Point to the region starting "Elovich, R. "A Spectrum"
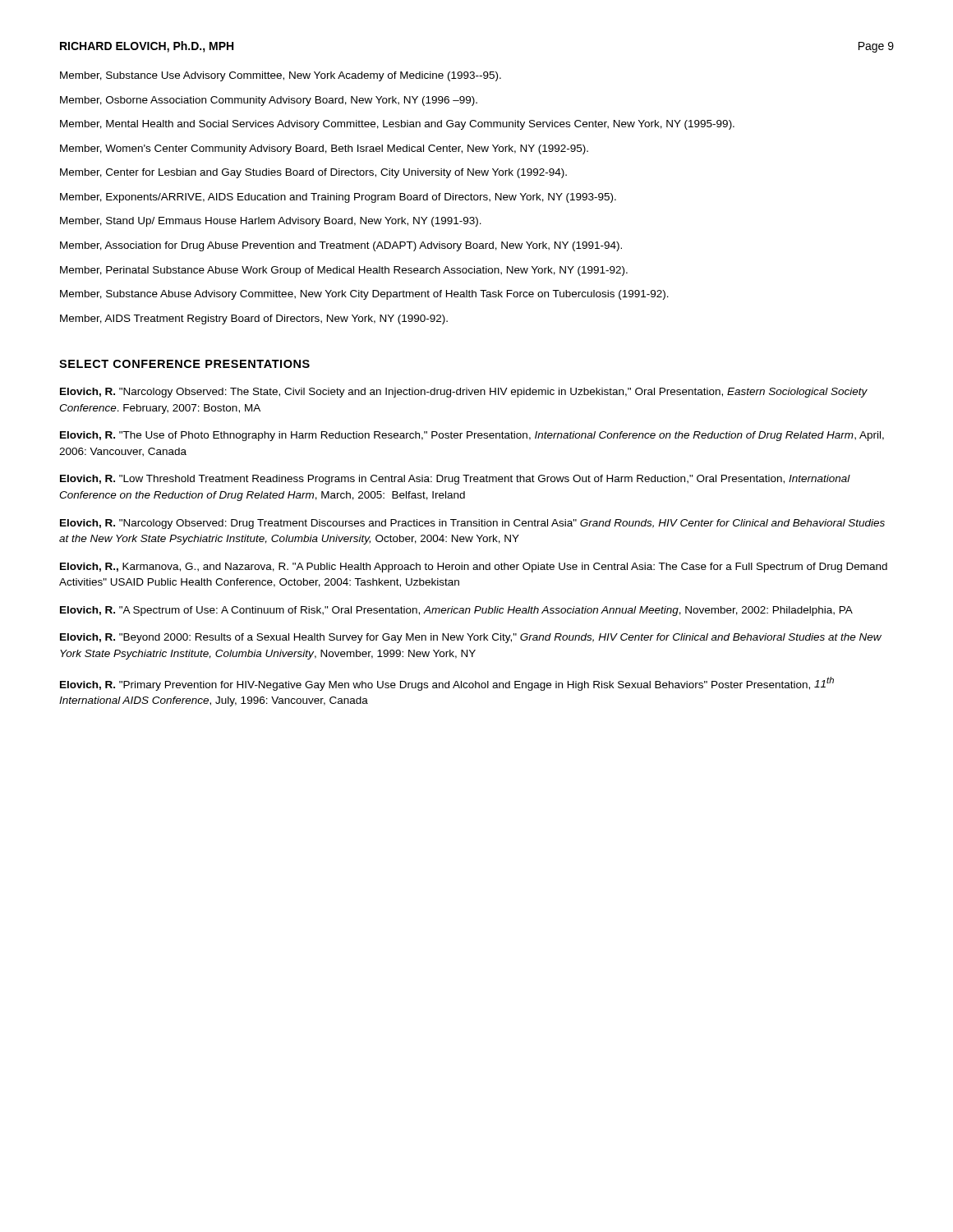Image resolution: width=953 pixels, height=1232 pixels. point(456,610)
